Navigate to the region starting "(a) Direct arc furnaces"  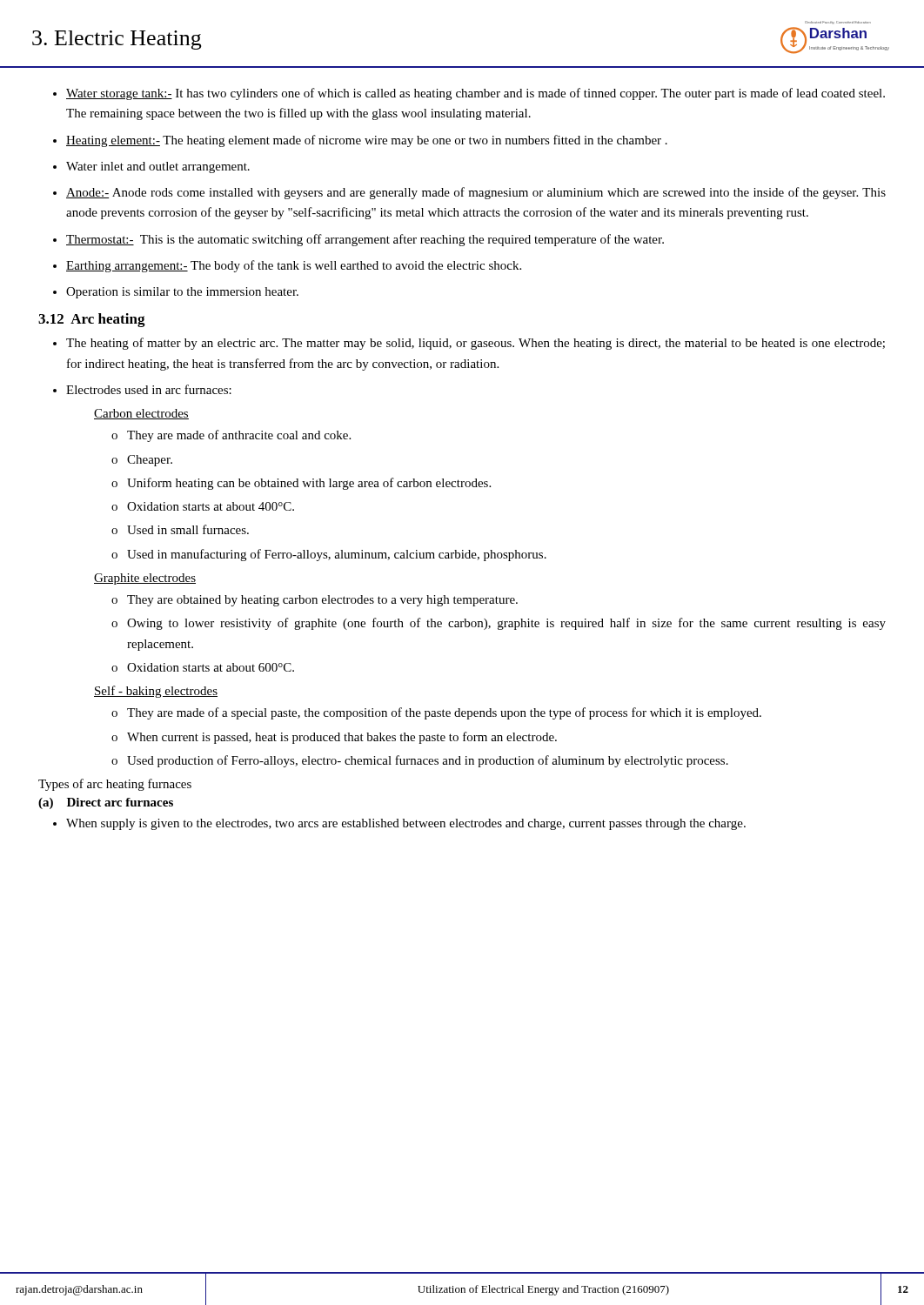[106, 802]
